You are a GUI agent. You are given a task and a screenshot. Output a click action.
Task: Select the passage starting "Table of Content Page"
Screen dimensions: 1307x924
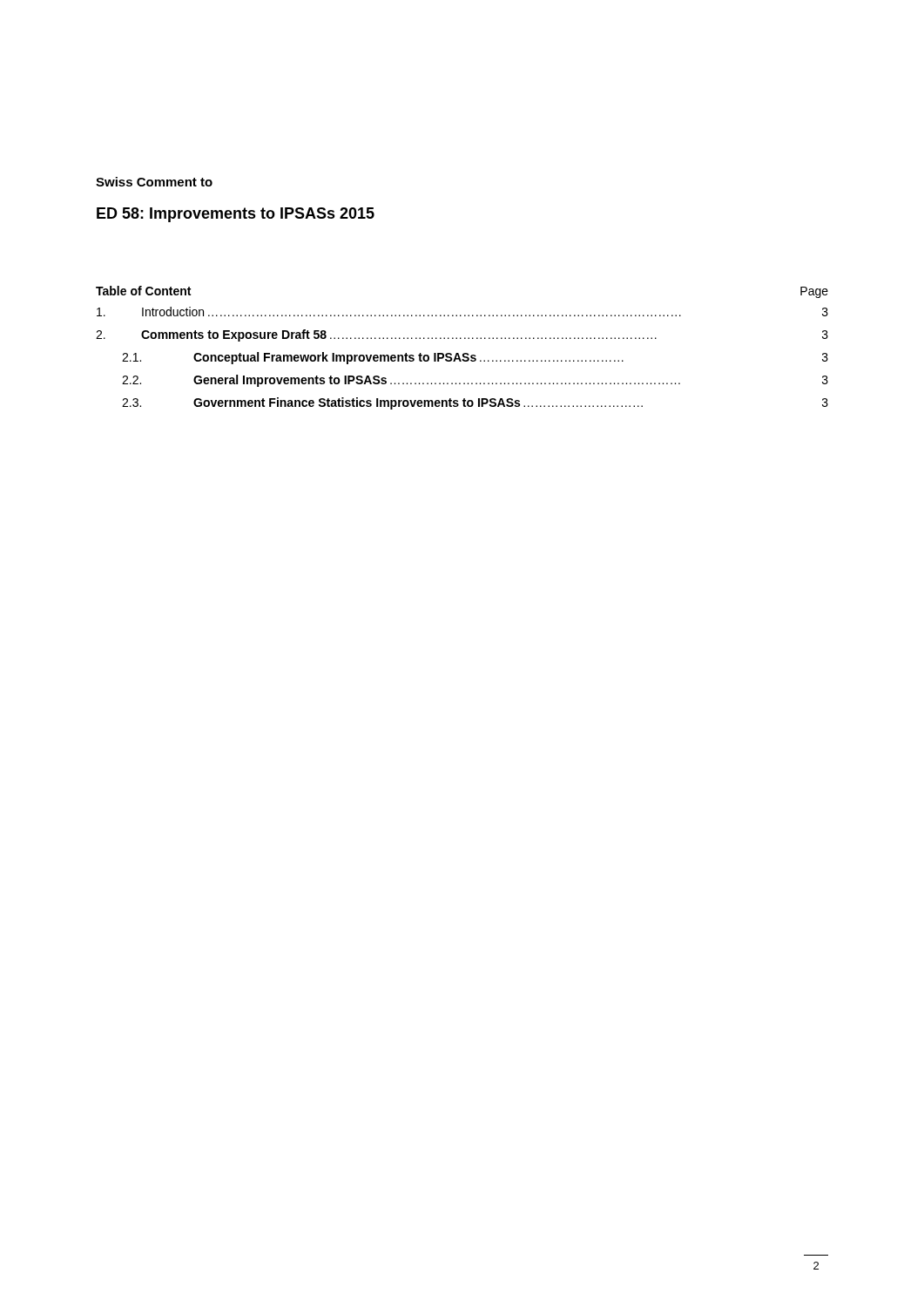[x=148, y=292]
